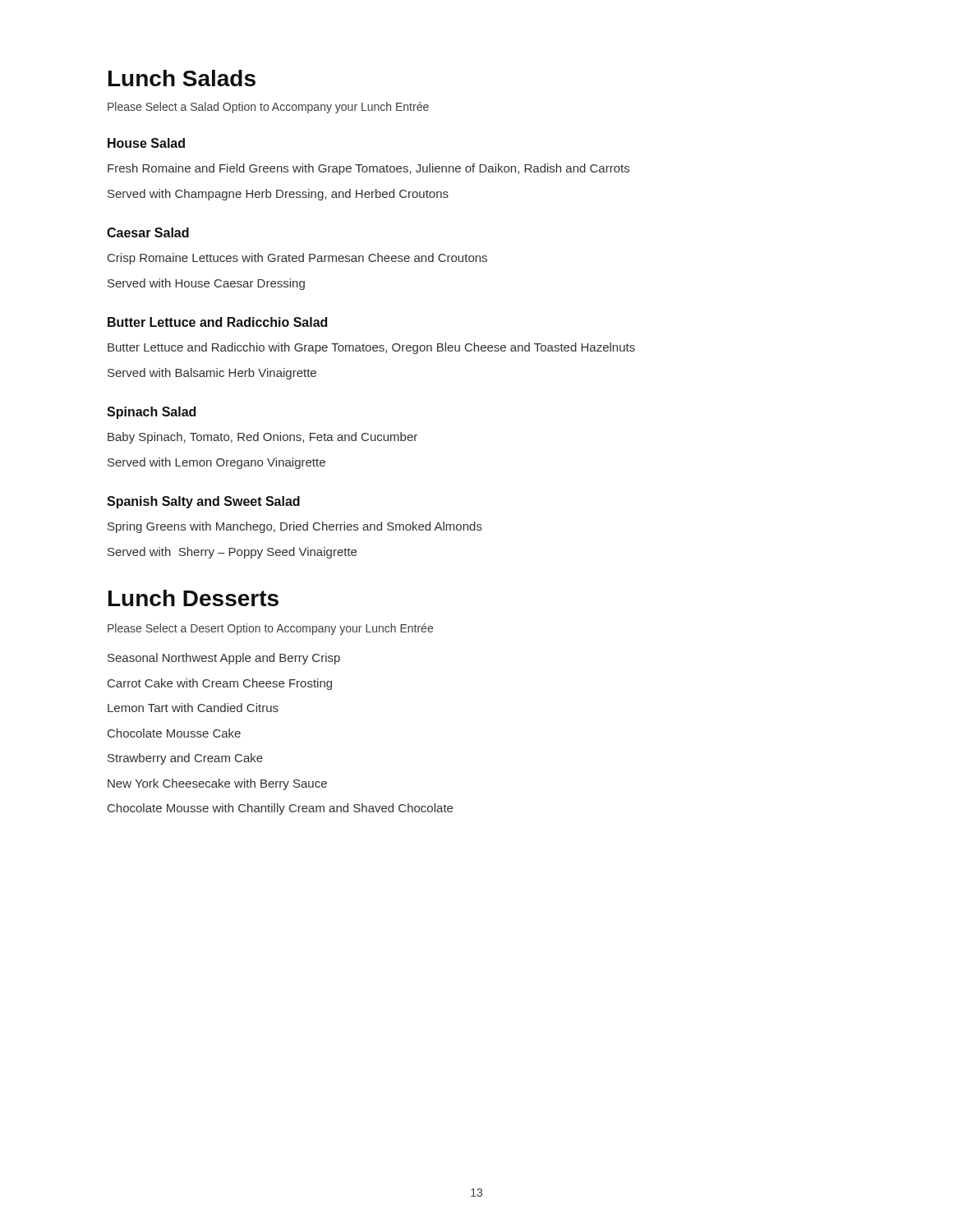Viewport: 953px width, 1232px height.
Task: Select the text starting "Fresh Romaine and Field Greens with"
Action: tap(368, 168)
